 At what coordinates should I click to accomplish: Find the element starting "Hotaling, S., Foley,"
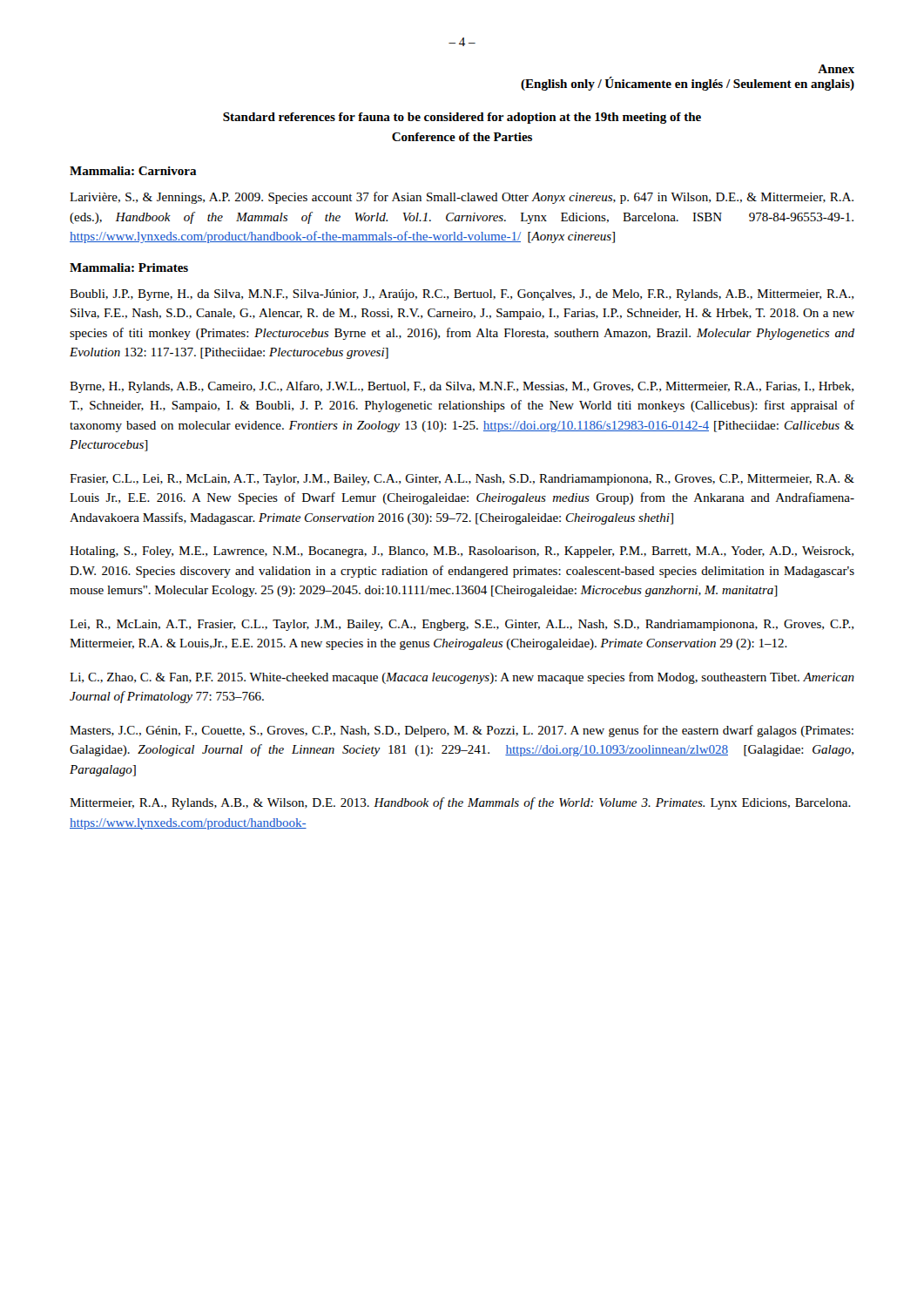(462, 570)
